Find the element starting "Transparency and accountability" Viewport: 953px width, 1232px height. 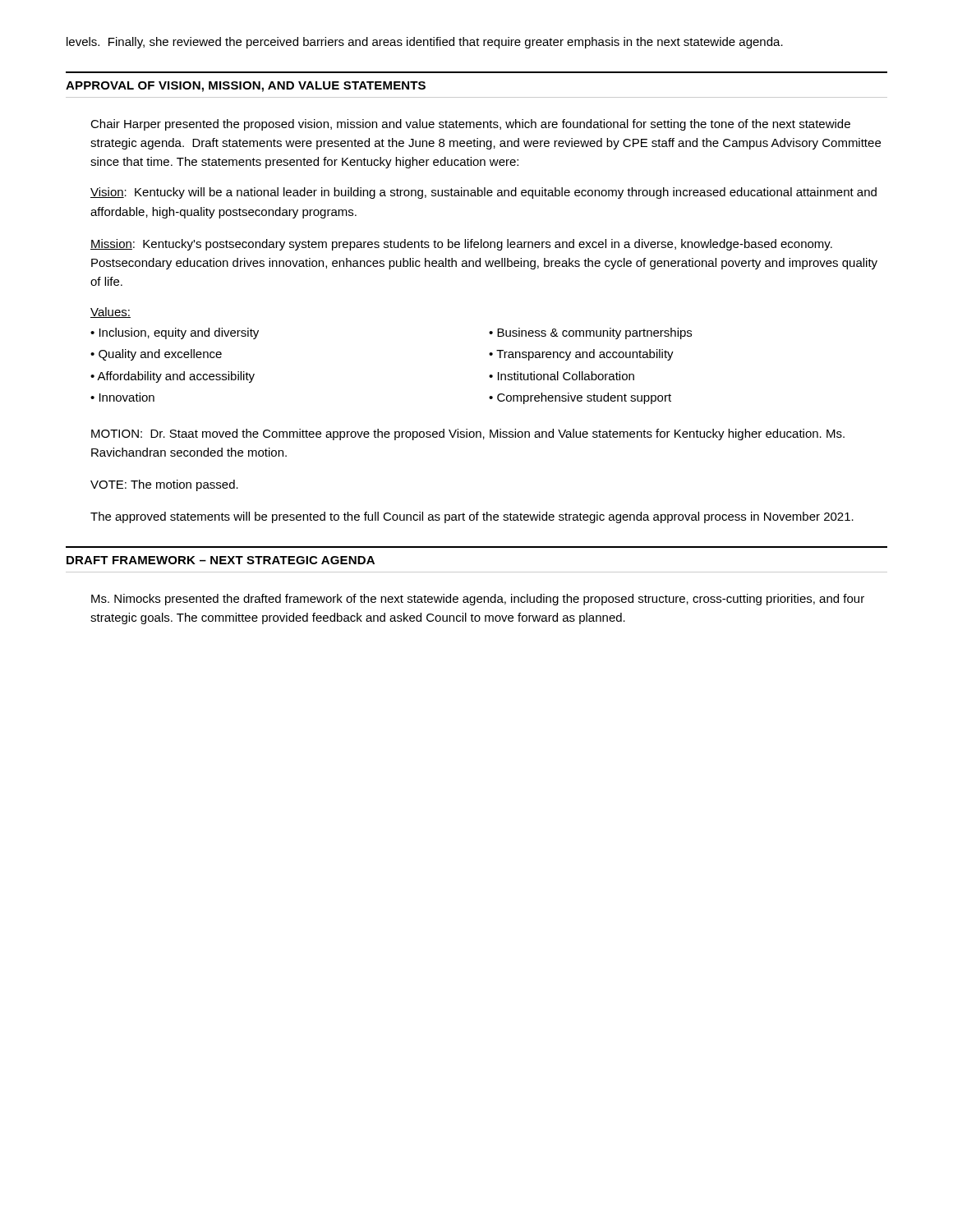(x=585, y=354)
